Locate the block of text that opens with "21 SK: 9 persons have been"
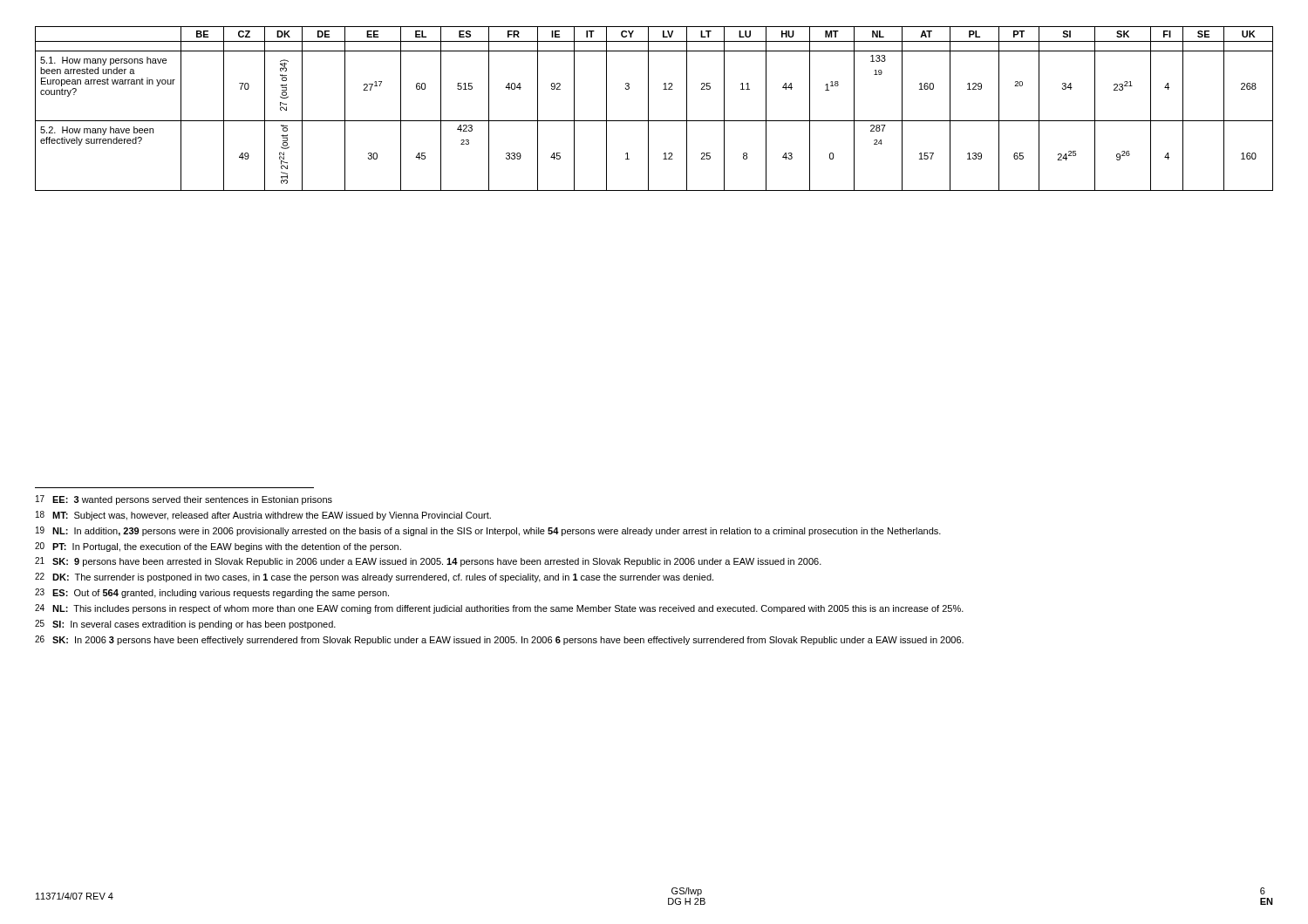The image size is (1308, 924). 428,562
